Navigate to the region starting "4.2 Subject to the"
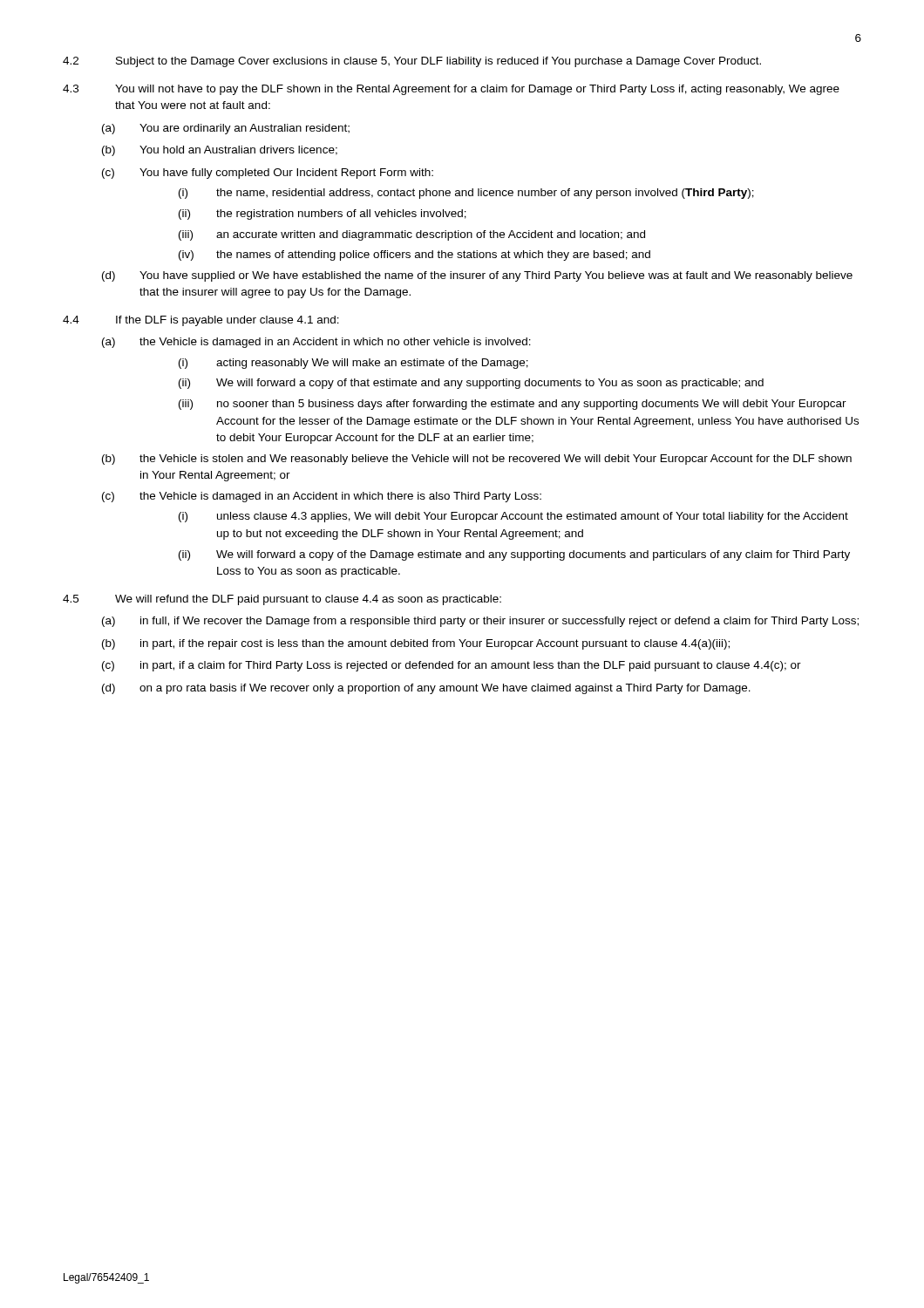This screenshot has width=924, height=1308. (x=462, y=61)
